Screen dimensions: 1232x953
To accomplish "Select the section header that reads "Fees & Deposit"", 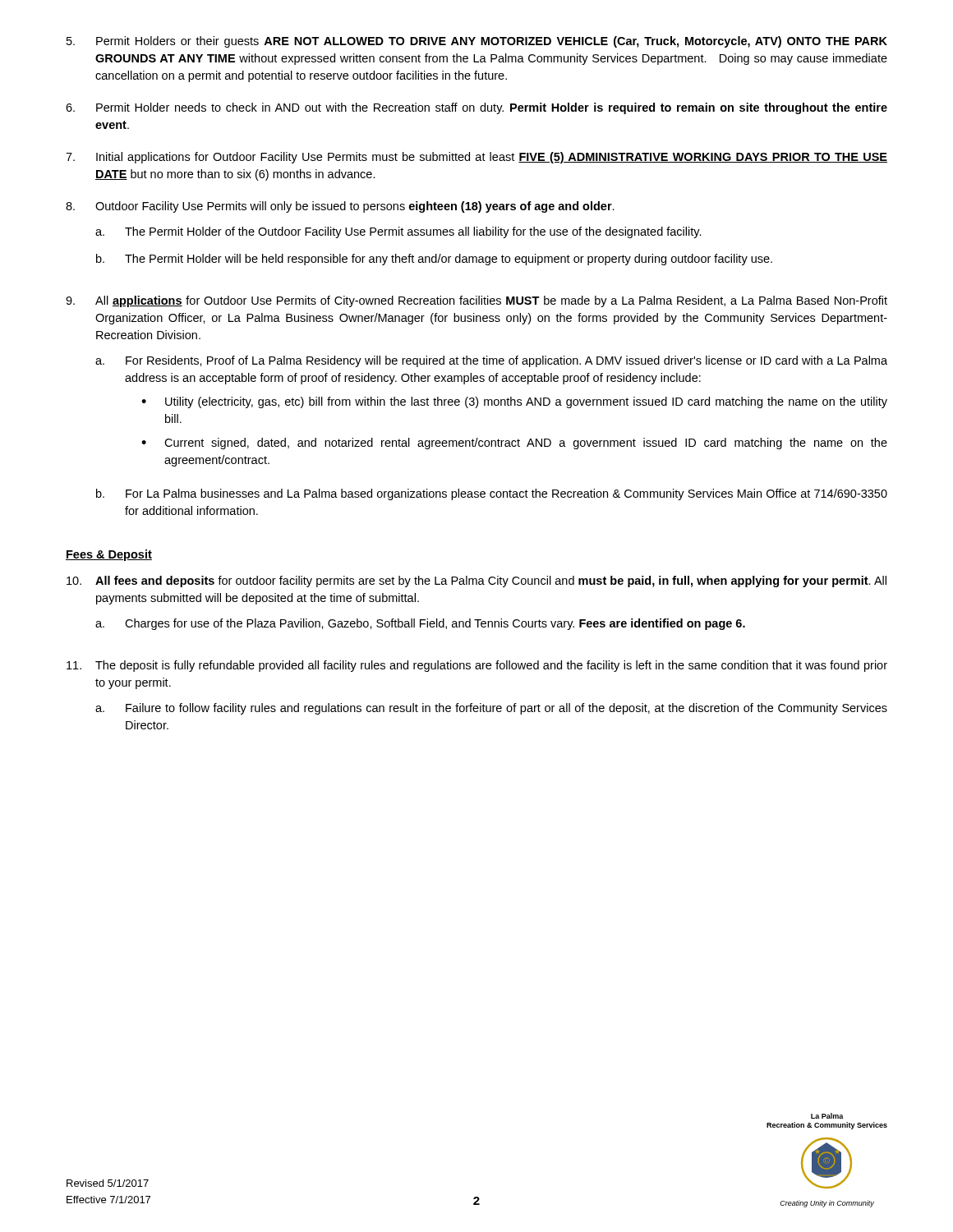I will [109, 555].
